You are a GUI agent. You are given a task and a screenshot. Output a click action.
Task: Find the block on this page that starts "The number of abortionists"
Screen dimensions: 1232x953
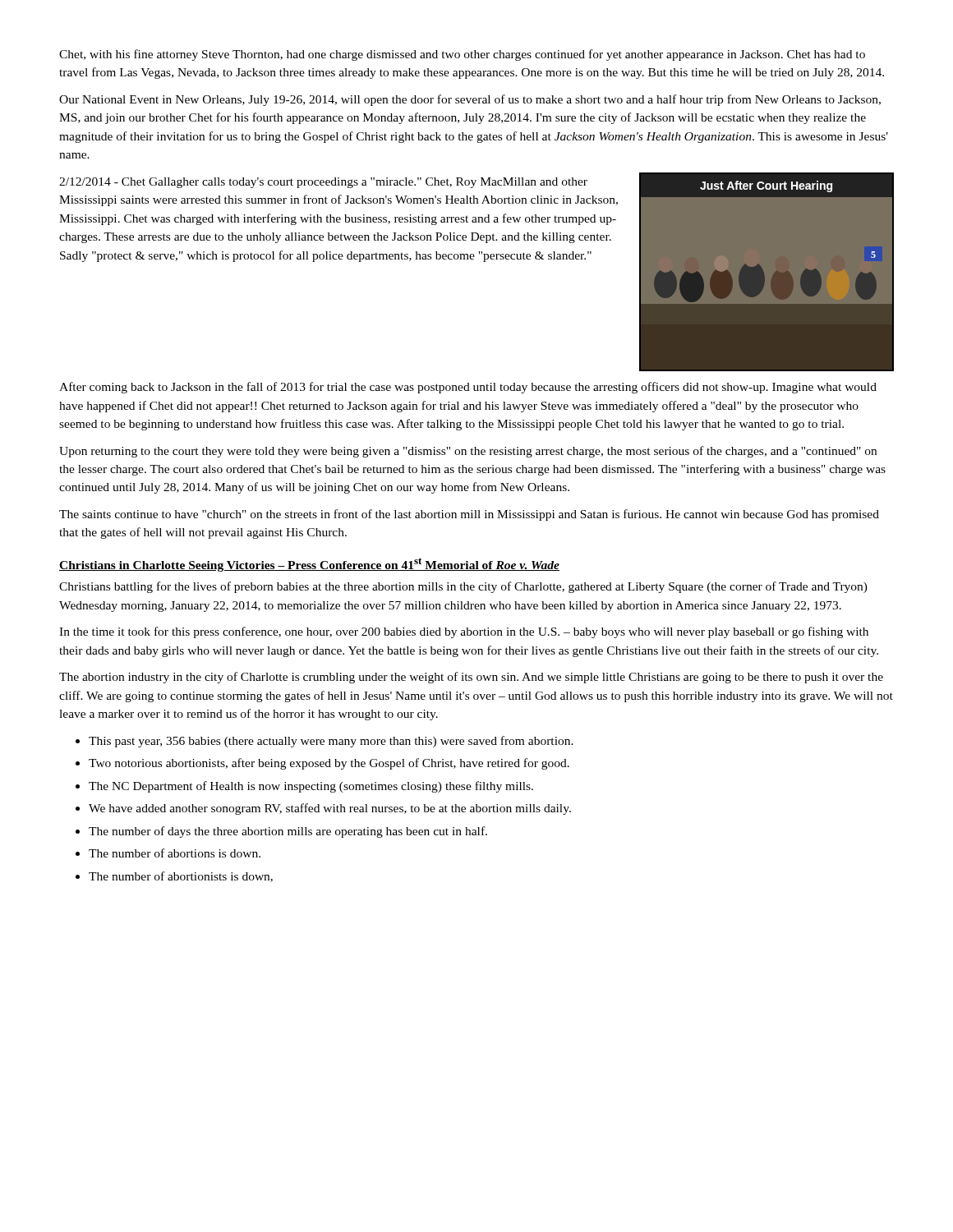click(181, 877)
